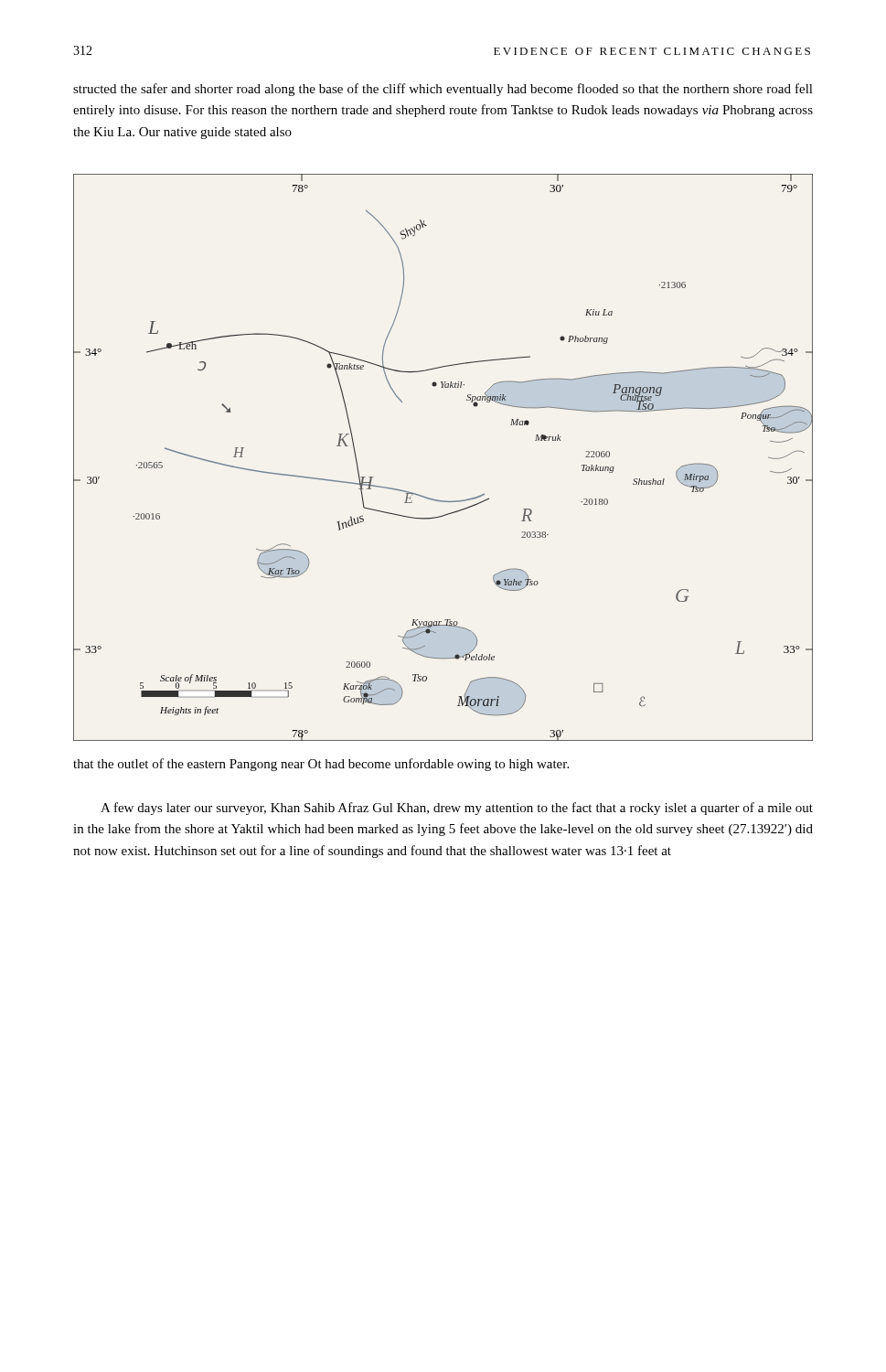Screen dimensions: 1372x886
Task: Navigate to the text starting "A few days later"
Action: coord(443,829)
